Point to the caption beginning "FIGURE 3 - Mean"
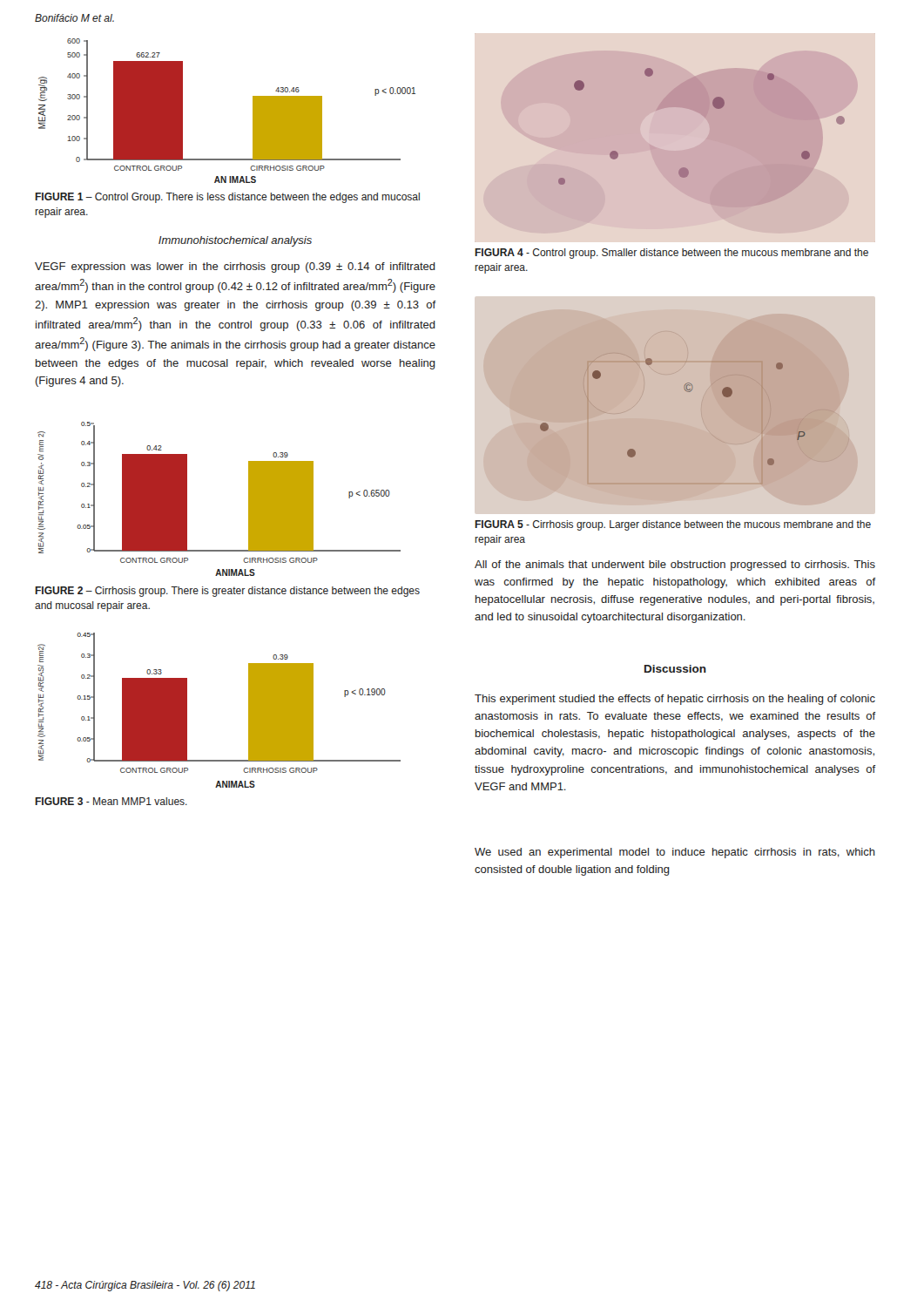 111,802
